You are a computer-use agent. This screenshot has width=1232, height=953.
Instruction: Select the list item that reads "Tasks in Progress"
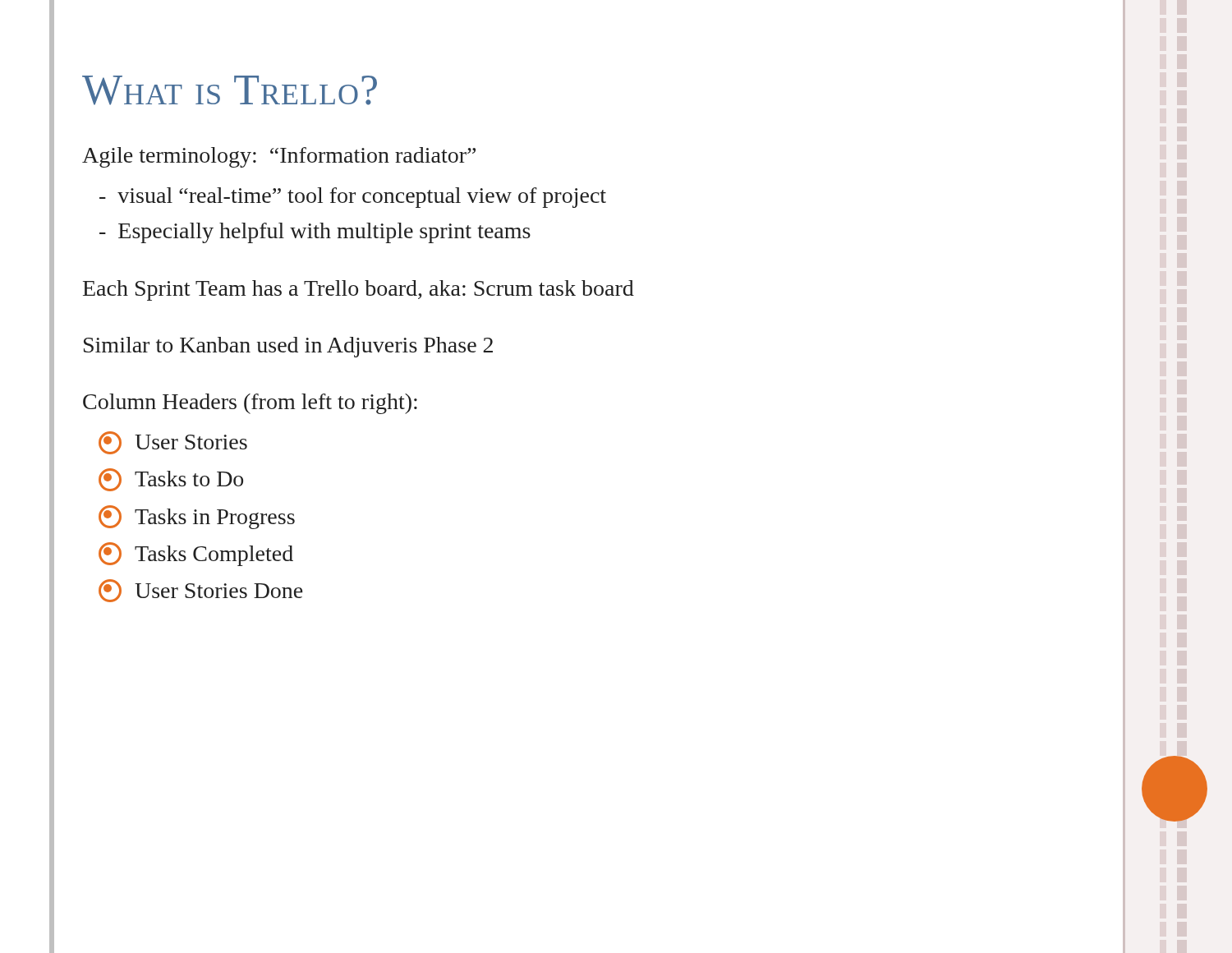197,517
